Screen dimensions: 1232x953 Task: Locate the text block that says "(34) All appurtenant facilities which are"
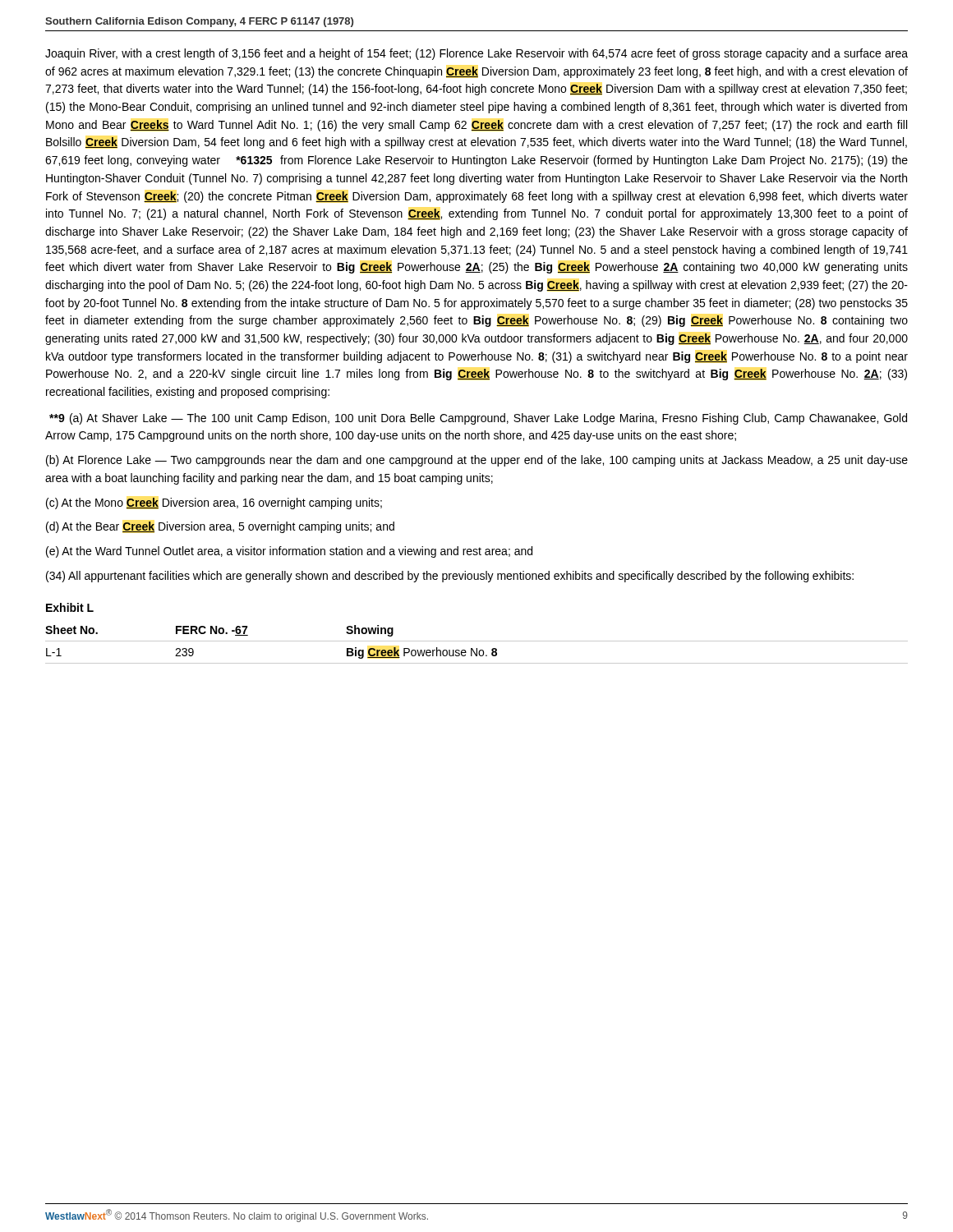pyautogui.click(x=450, y=575)
